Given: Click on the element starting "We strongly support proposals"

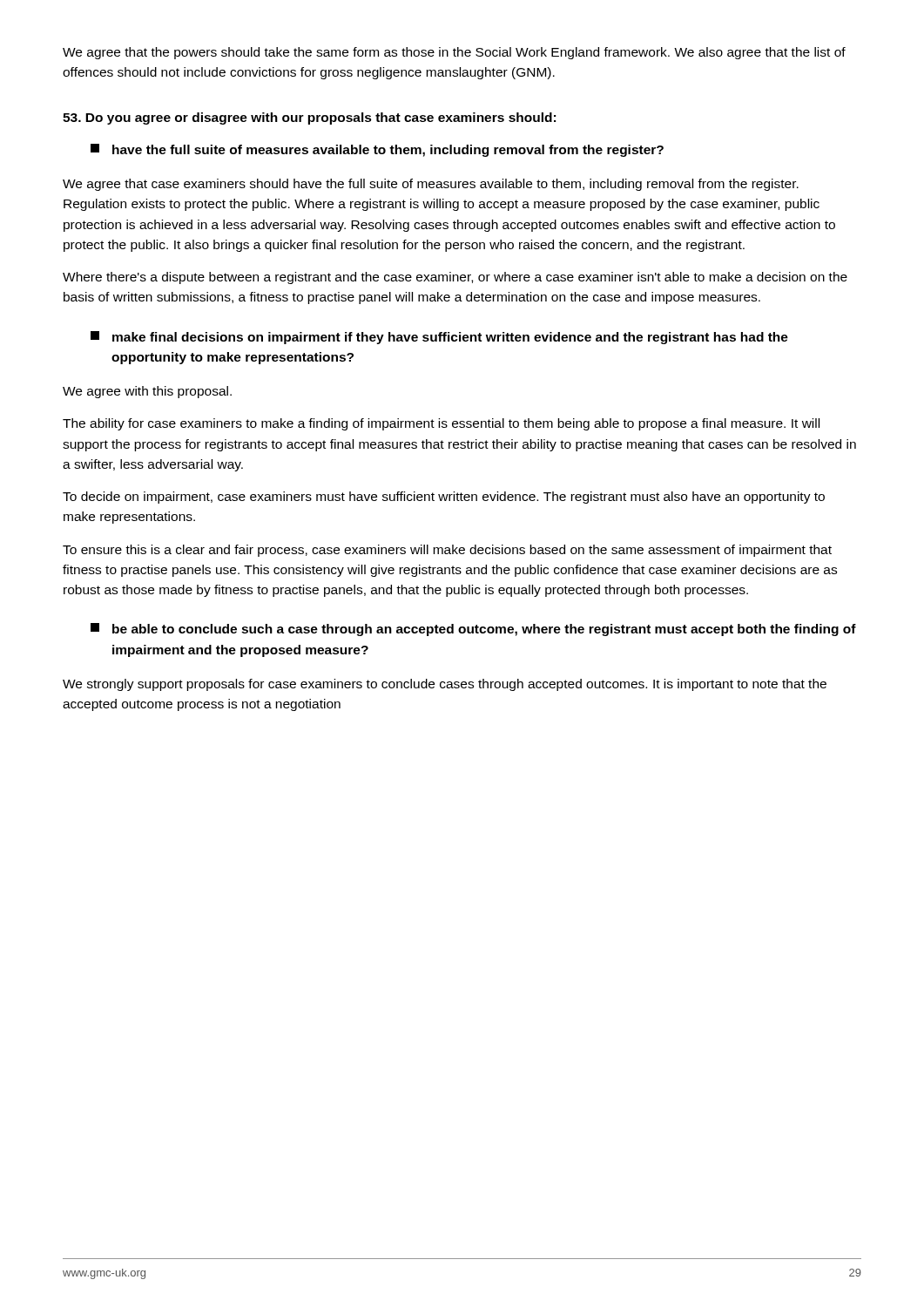Looking at the screenshot, I should coord(462,694).
